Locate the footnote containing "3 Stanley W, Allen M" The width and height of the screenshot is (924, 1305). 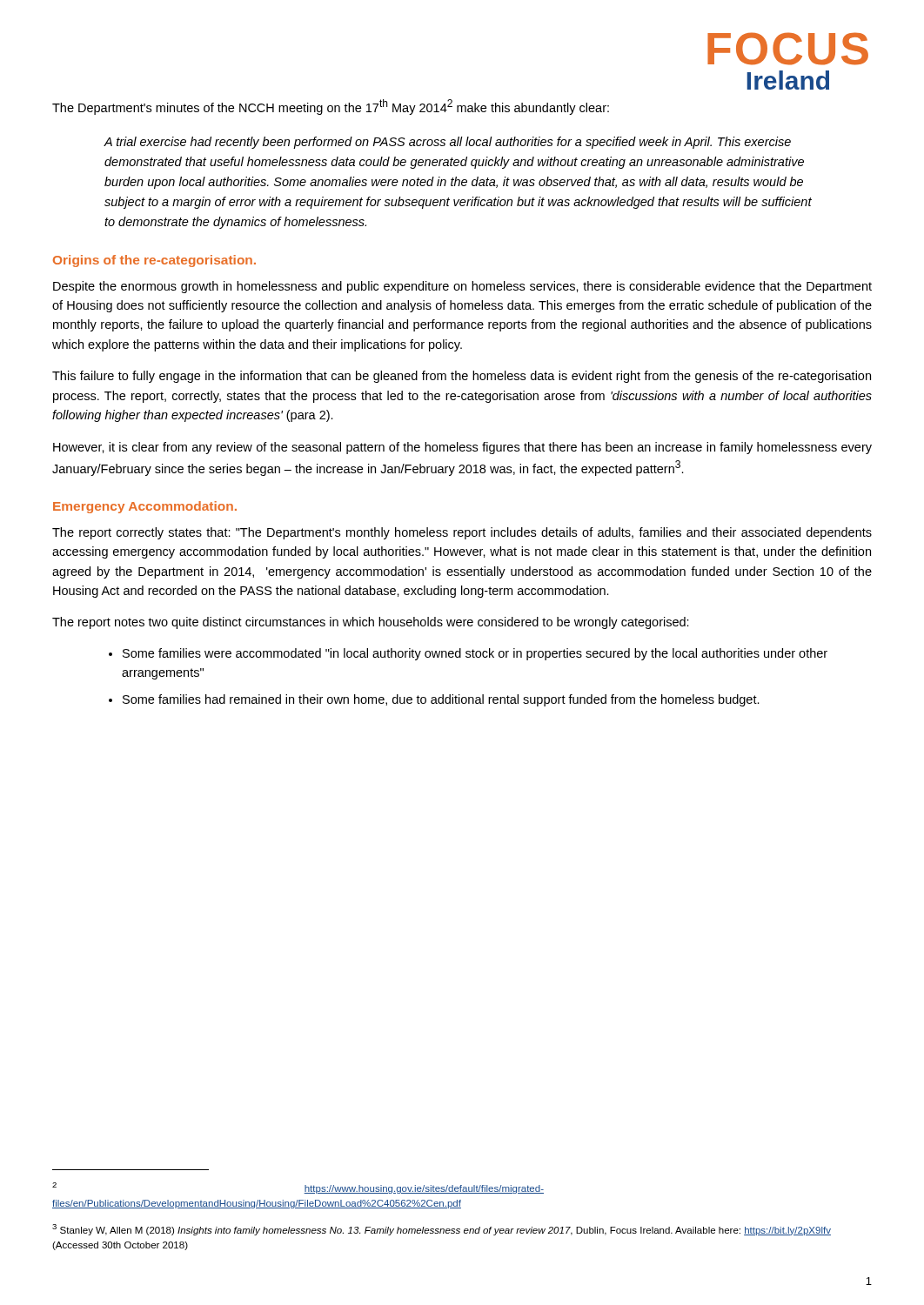click(442, 1236)
